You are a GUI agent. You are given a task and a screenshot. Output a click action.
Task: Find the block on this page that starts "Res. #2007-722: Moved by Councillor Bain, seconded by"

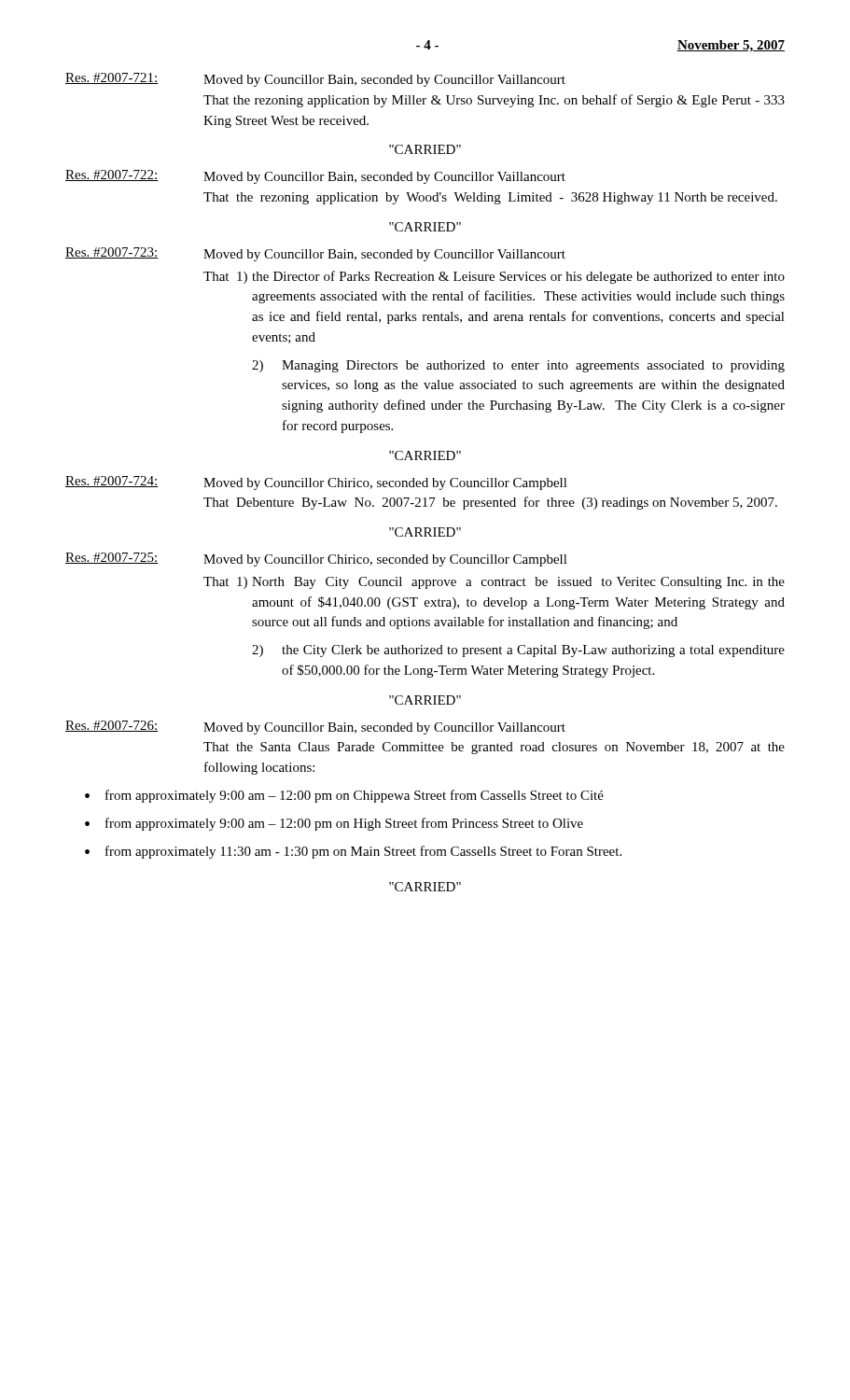(x=425, y=188)
